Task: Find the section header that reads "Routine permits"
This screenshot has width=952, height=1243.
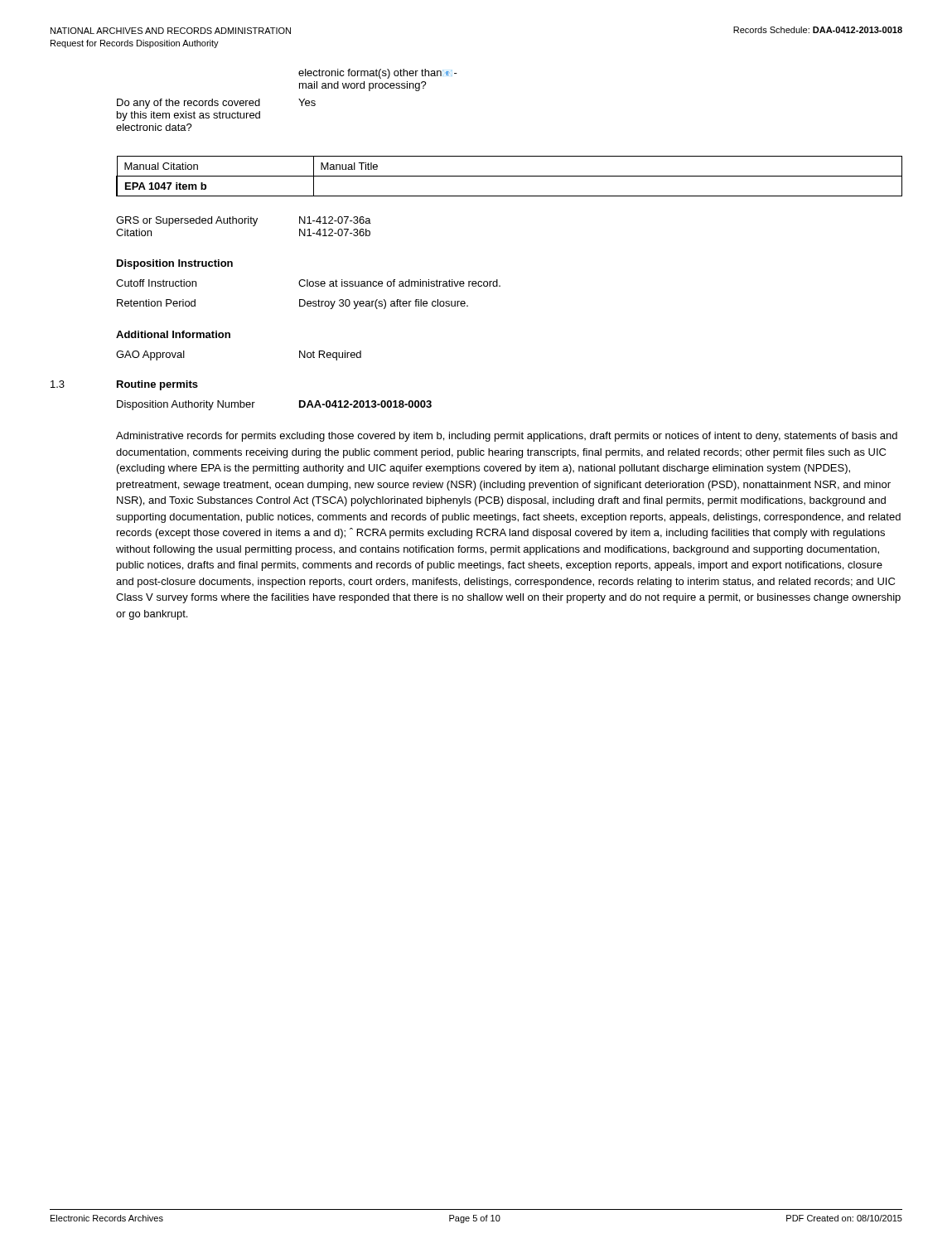Action: click(x=157, y=384)
